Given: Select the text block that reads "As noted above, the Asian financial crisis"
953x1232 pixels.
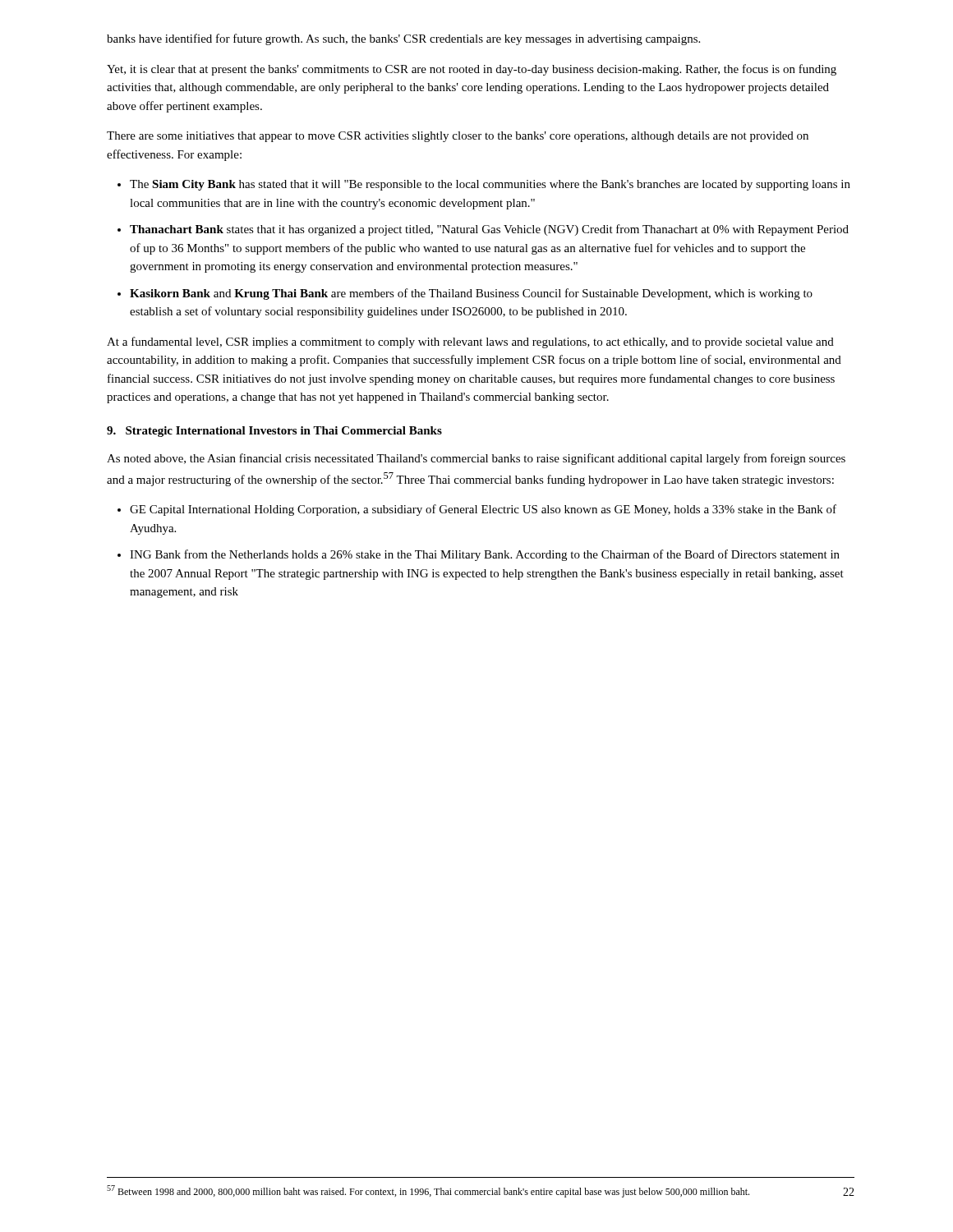Looking at the screenshot, I should [x=481, y=469].
